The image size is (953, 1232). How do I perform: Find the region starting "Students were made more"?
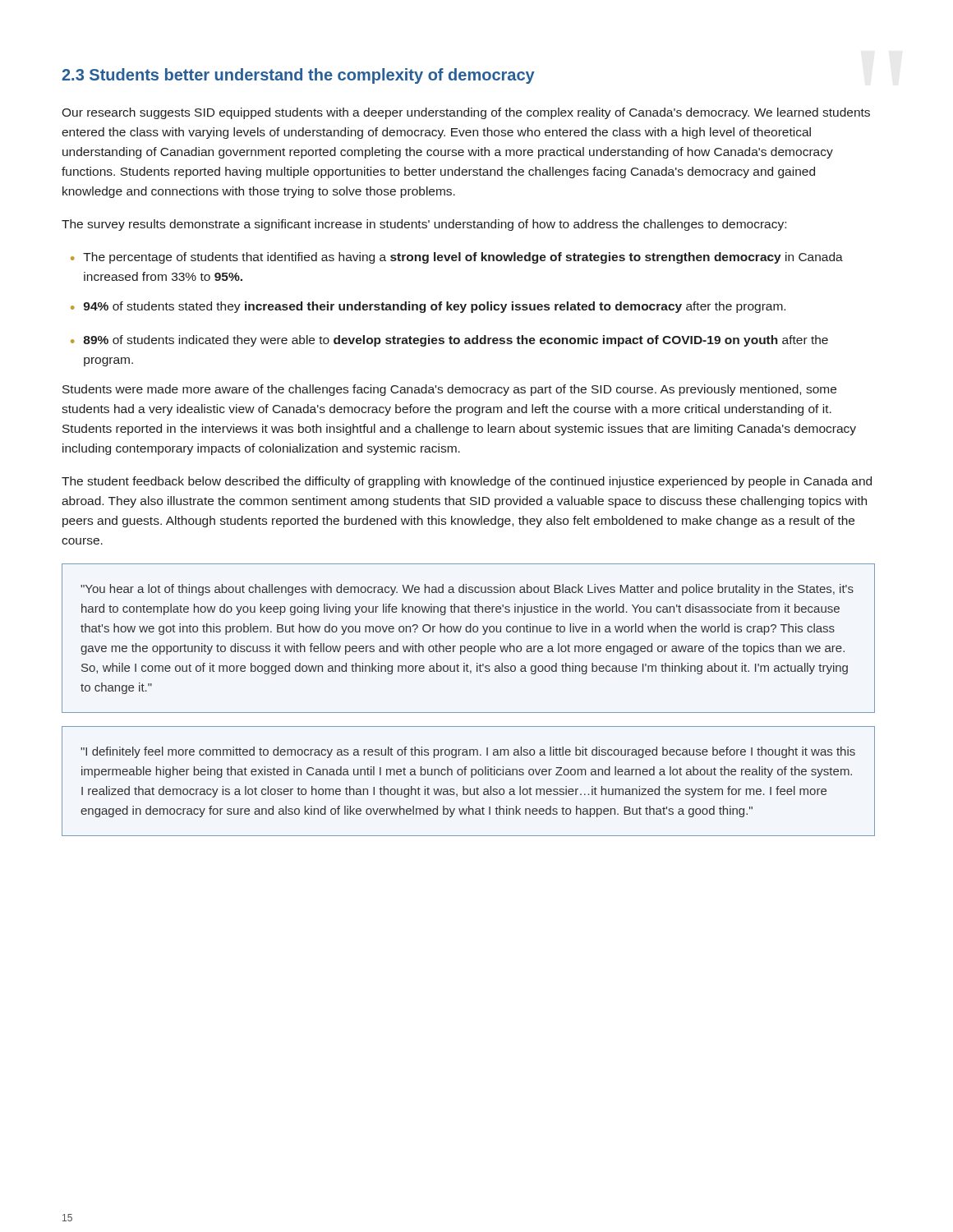point(459,419)
